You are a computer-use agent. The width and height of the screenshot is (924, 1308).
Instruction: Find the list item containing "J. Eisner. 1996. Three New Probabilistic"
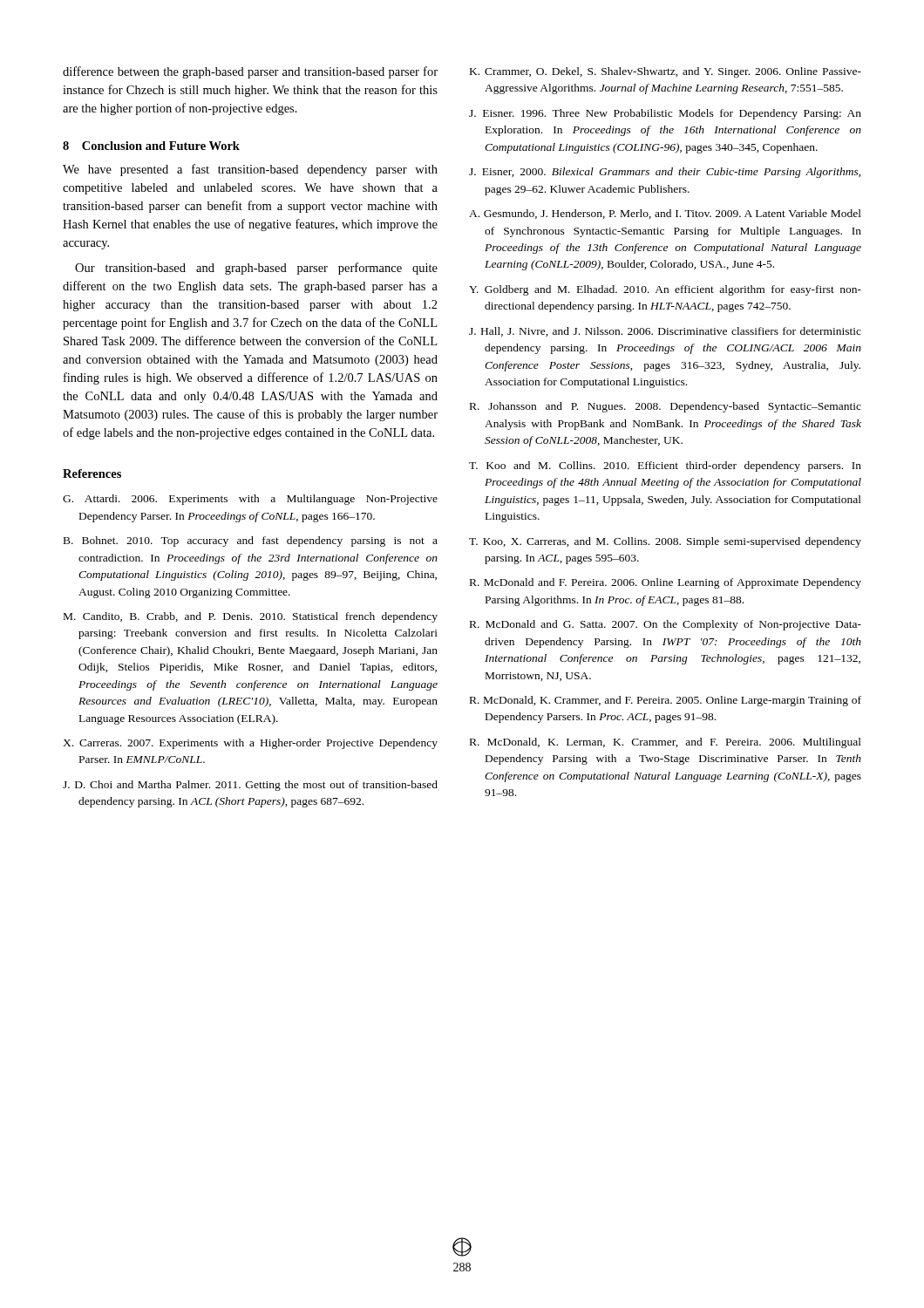click(665, 130)
